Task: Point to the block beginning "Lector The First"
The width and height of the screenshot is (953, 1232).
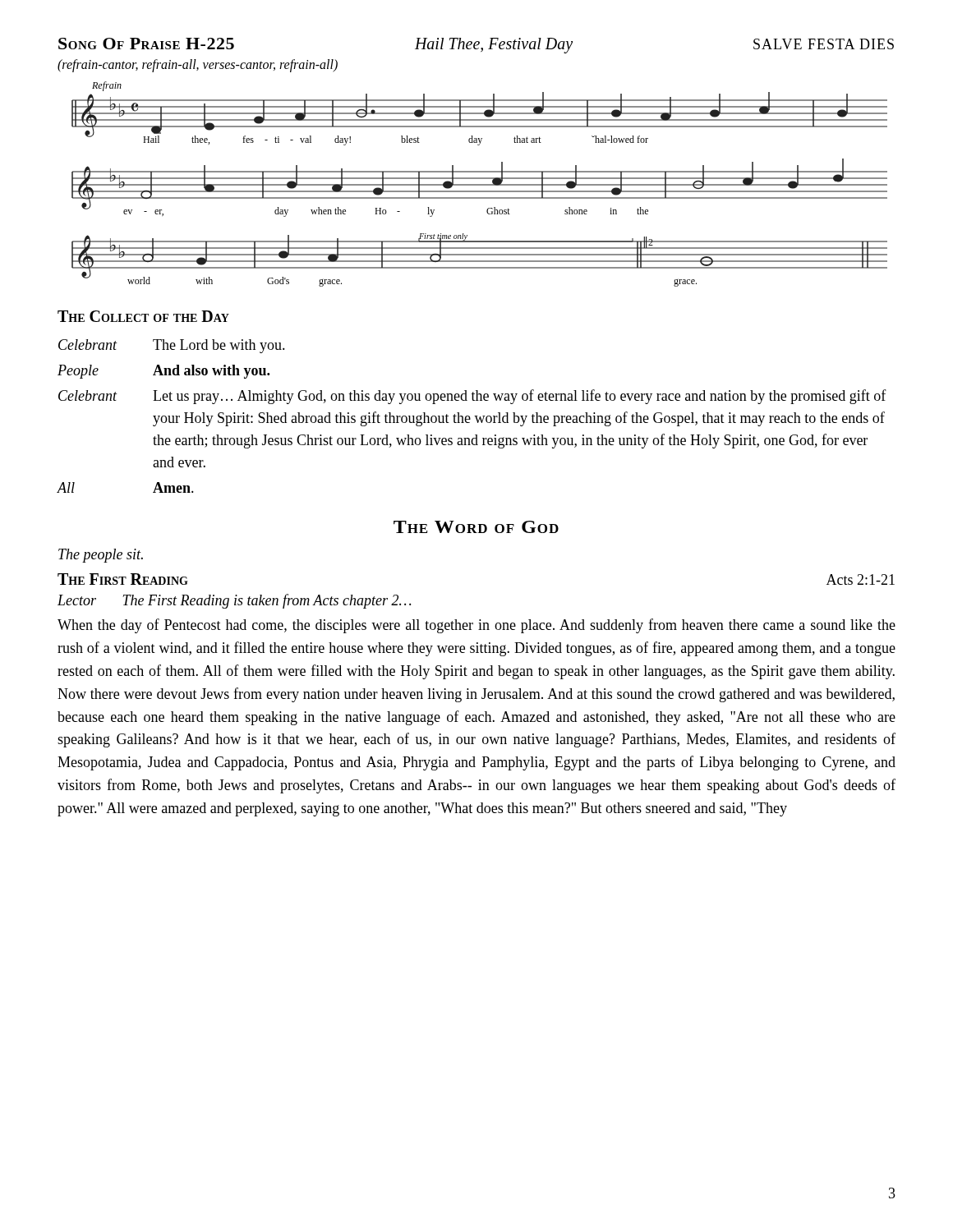Action: (x=235, y=600)
